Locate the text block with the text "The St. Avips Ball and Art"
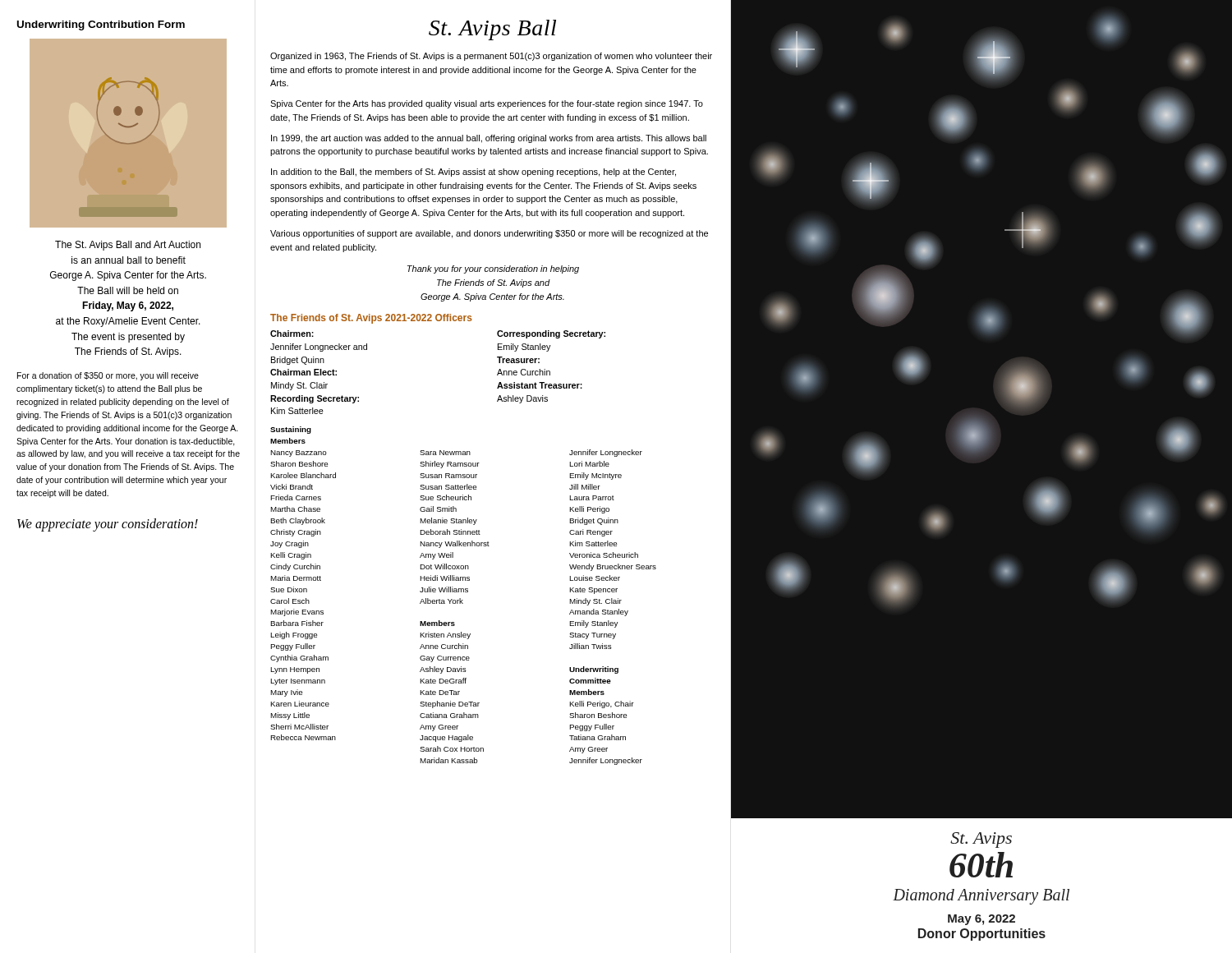Image resolution: width=1232 pixels, height=953 pixels. (x=128, y=298)
